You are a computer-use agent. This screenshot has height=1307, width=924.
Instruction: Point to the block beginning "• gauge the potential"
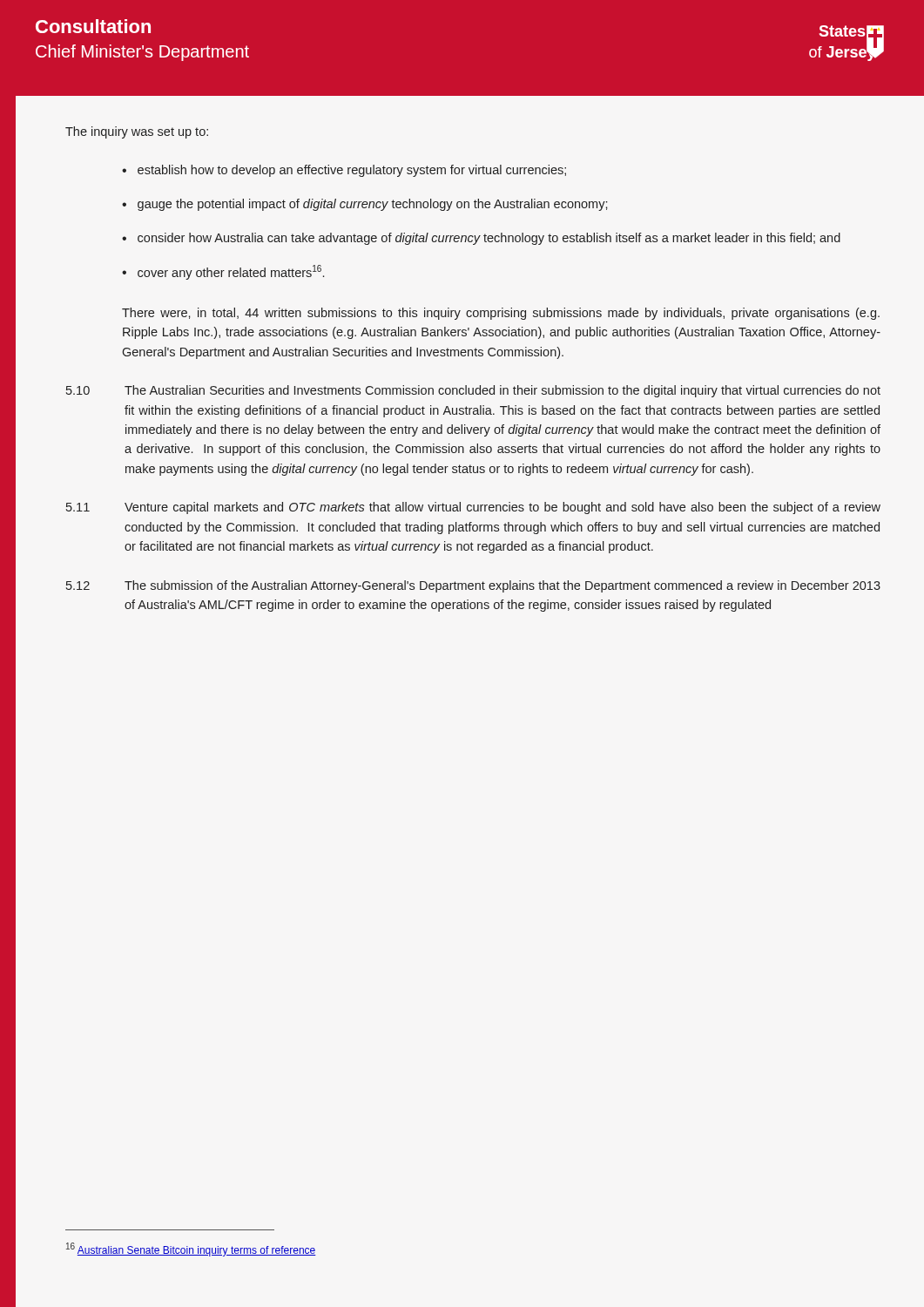tap(365, 205)
